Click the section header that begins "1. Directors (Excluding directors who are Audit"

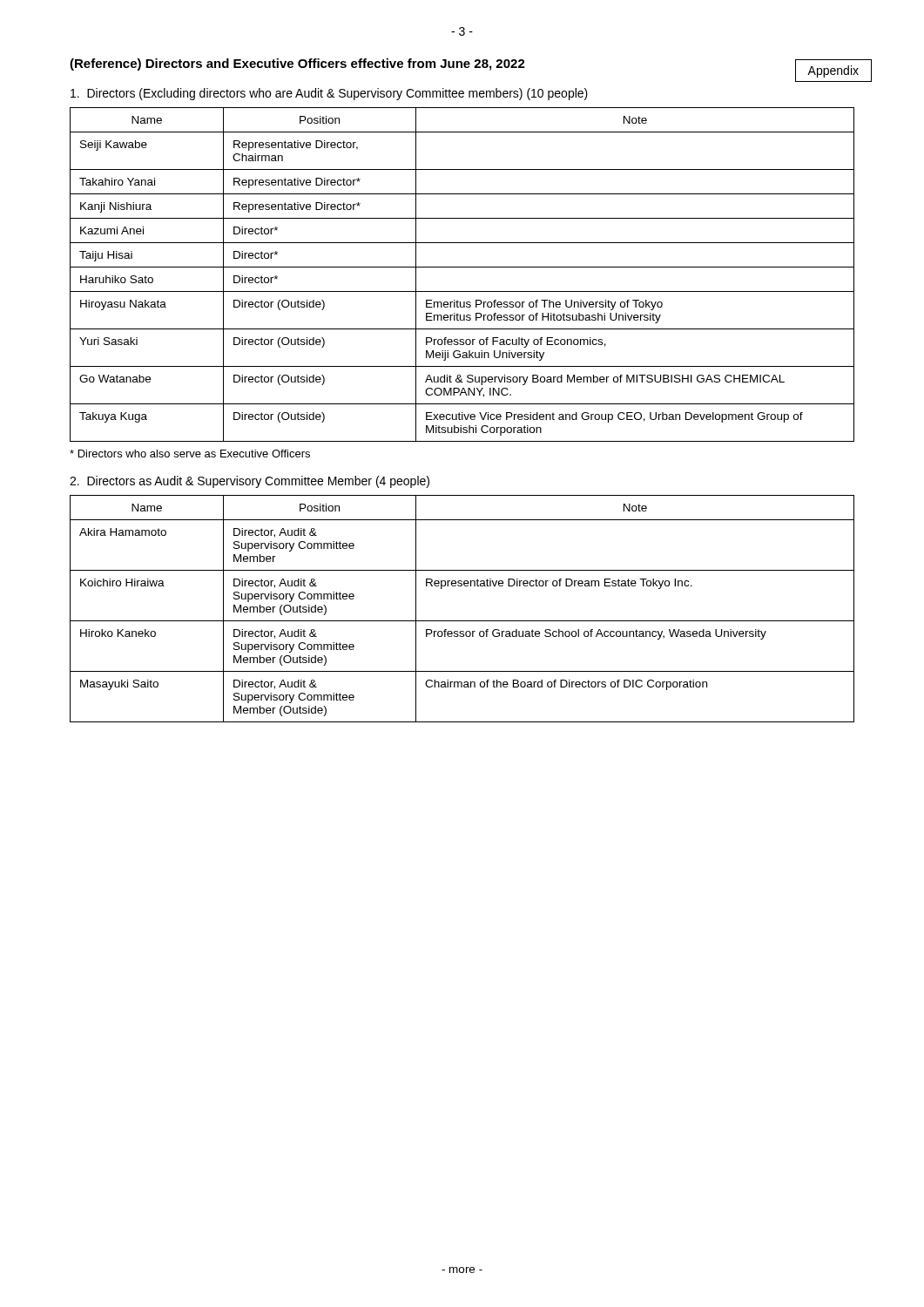[329, 93]
